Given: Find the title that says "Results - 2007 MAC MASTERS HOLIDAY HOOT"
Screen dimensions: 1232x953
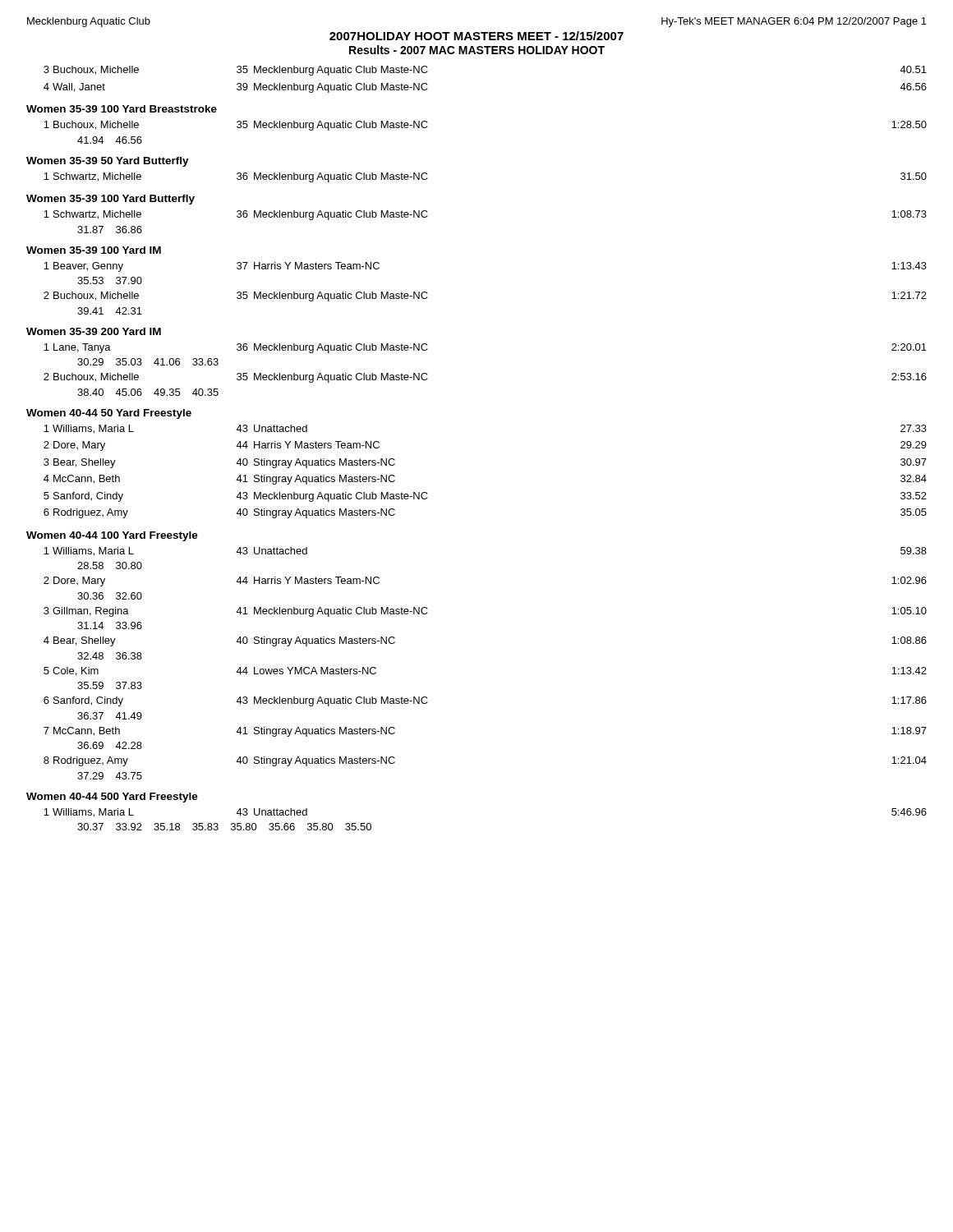Looking at the screenshot, I should (x=476, y=50).
